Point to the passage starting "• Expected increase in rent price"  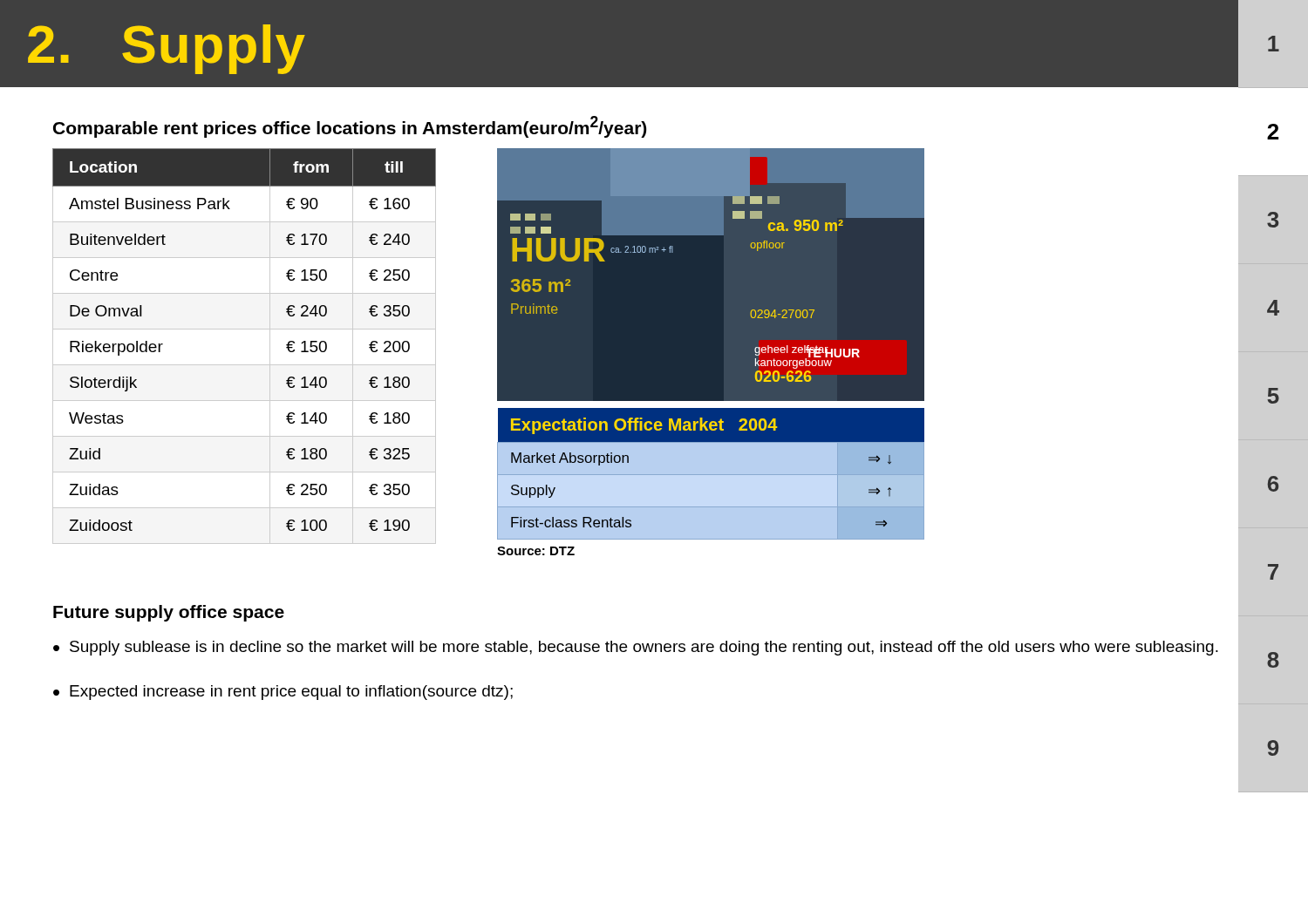coord(283,694)
